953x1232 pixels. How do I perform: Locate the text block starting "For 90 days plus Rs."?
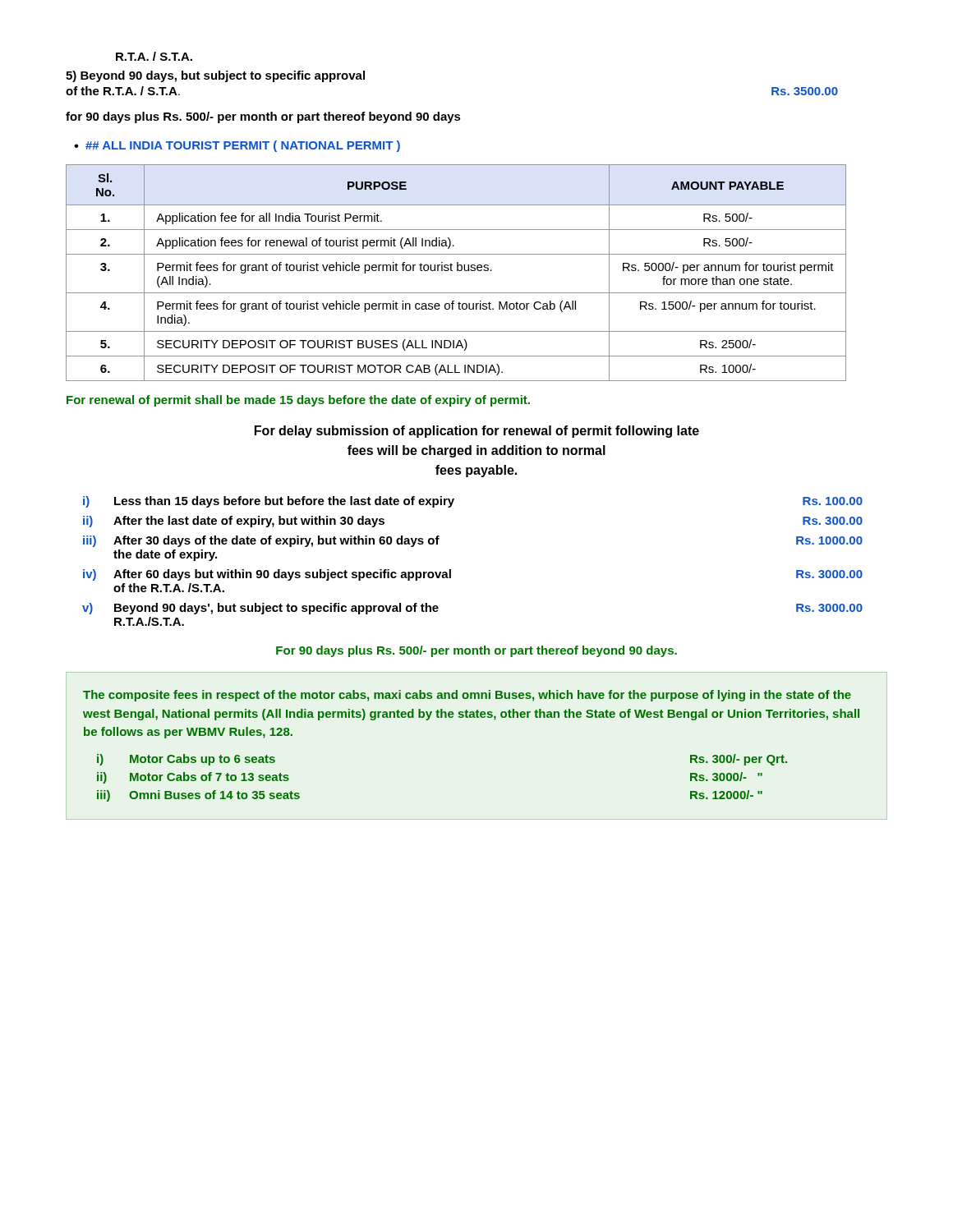476,650
